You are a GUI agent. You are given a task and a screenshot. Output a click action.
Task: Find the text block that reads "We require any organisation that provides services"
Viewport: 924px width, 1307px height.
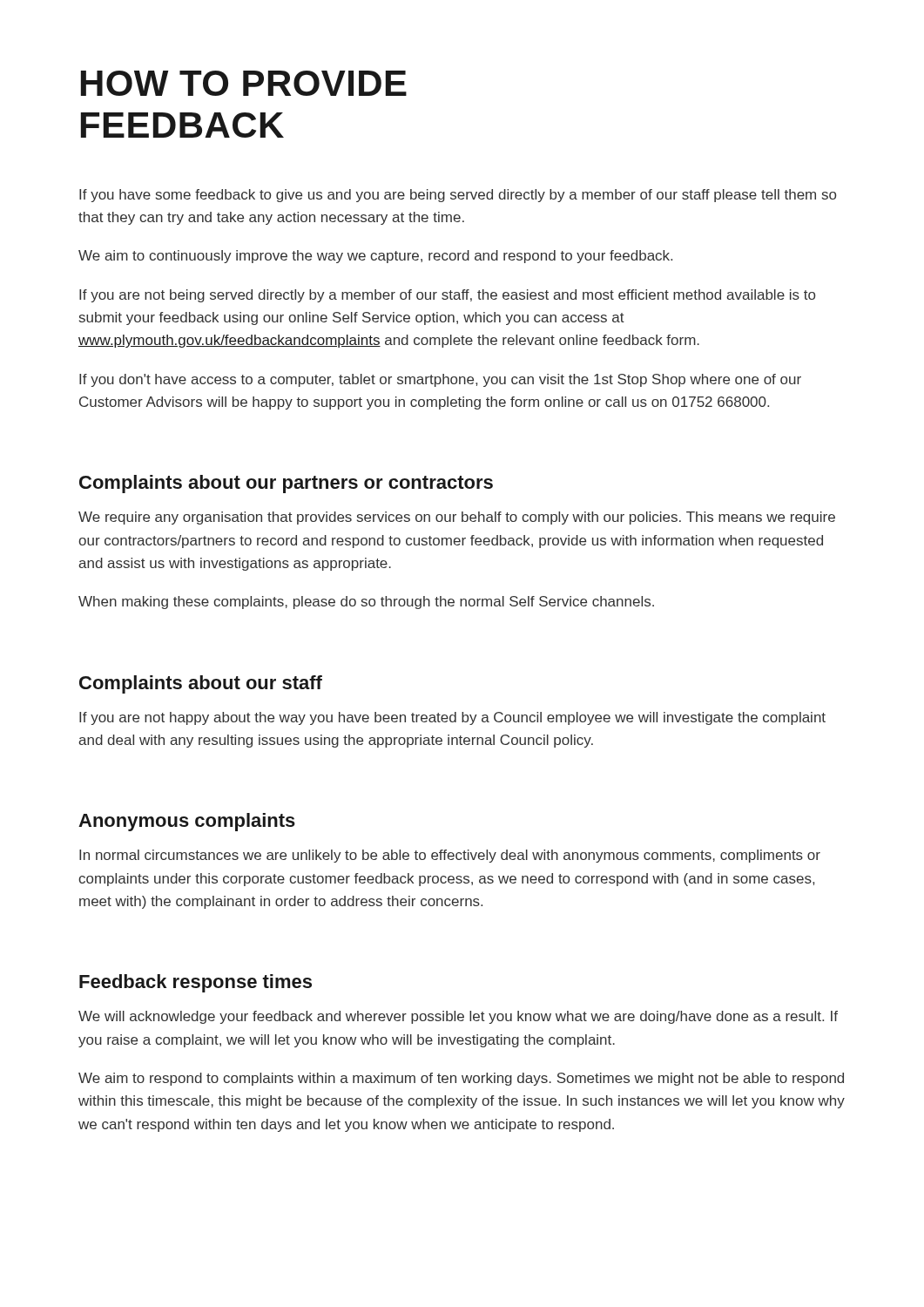click(457, 540)
